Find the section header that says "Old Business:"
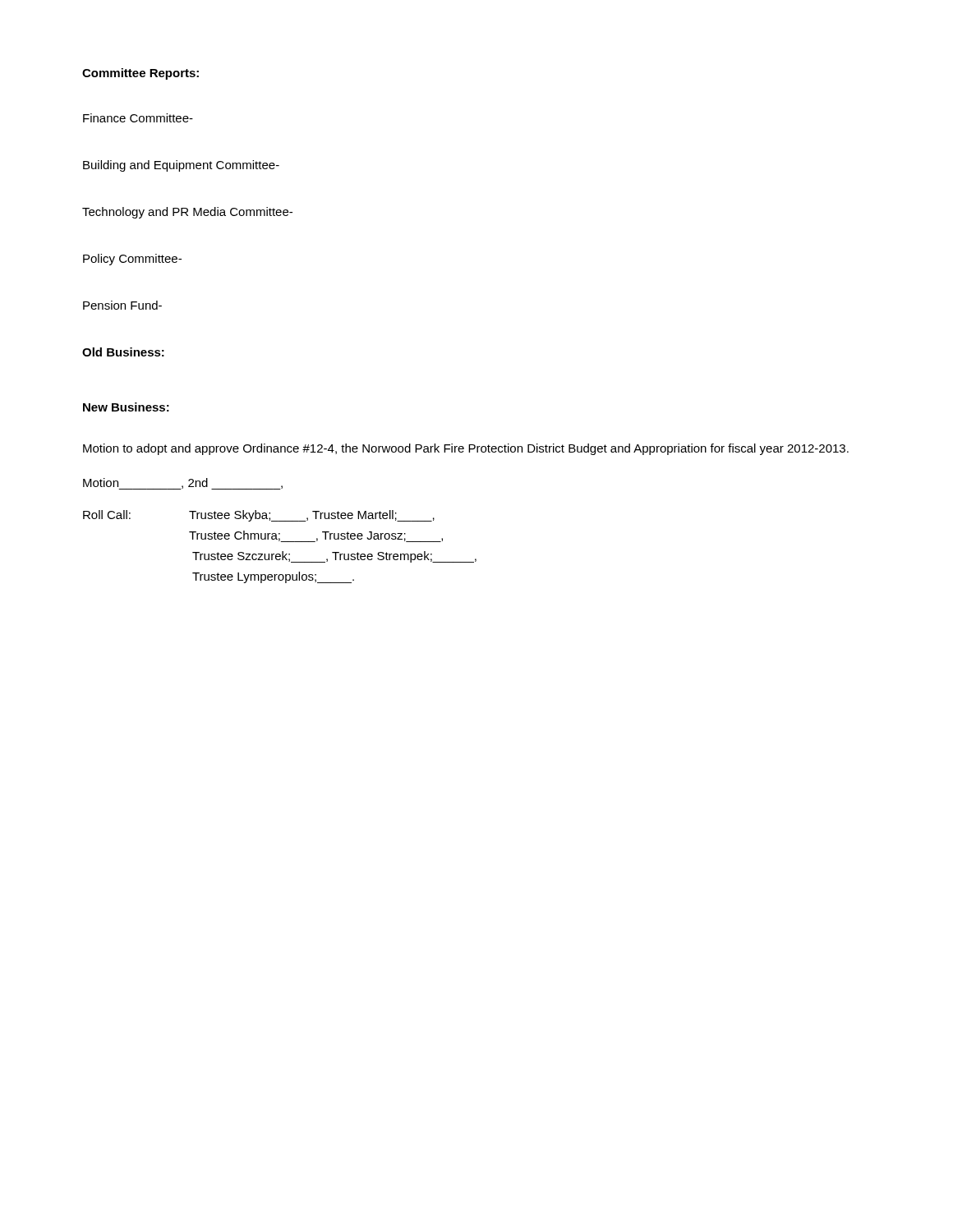This screenshot has height=1232, width=953. pos(124,352)
